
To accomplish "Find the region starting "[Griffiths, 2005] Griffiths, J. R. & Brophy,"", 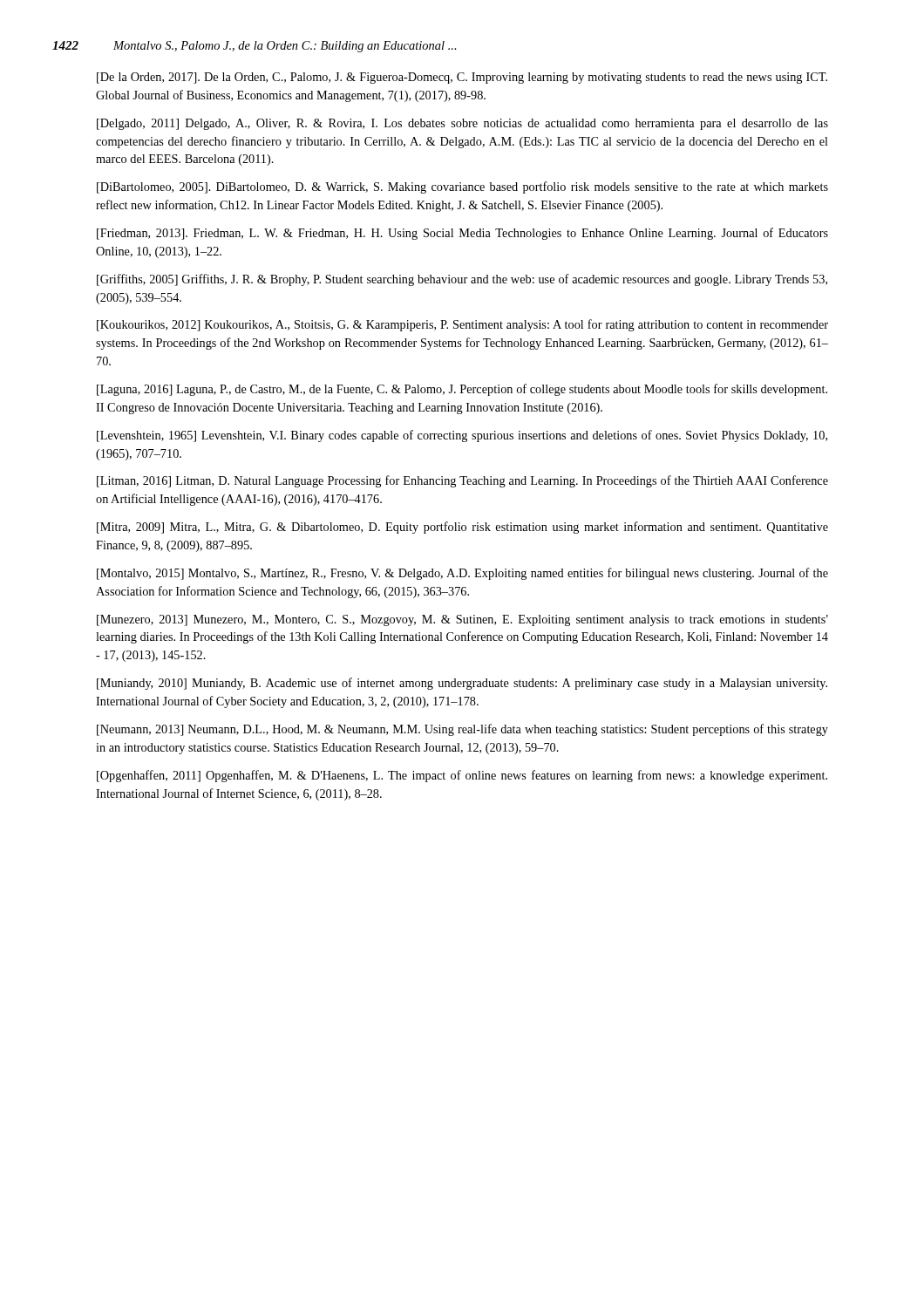I will tap(462, 288).
